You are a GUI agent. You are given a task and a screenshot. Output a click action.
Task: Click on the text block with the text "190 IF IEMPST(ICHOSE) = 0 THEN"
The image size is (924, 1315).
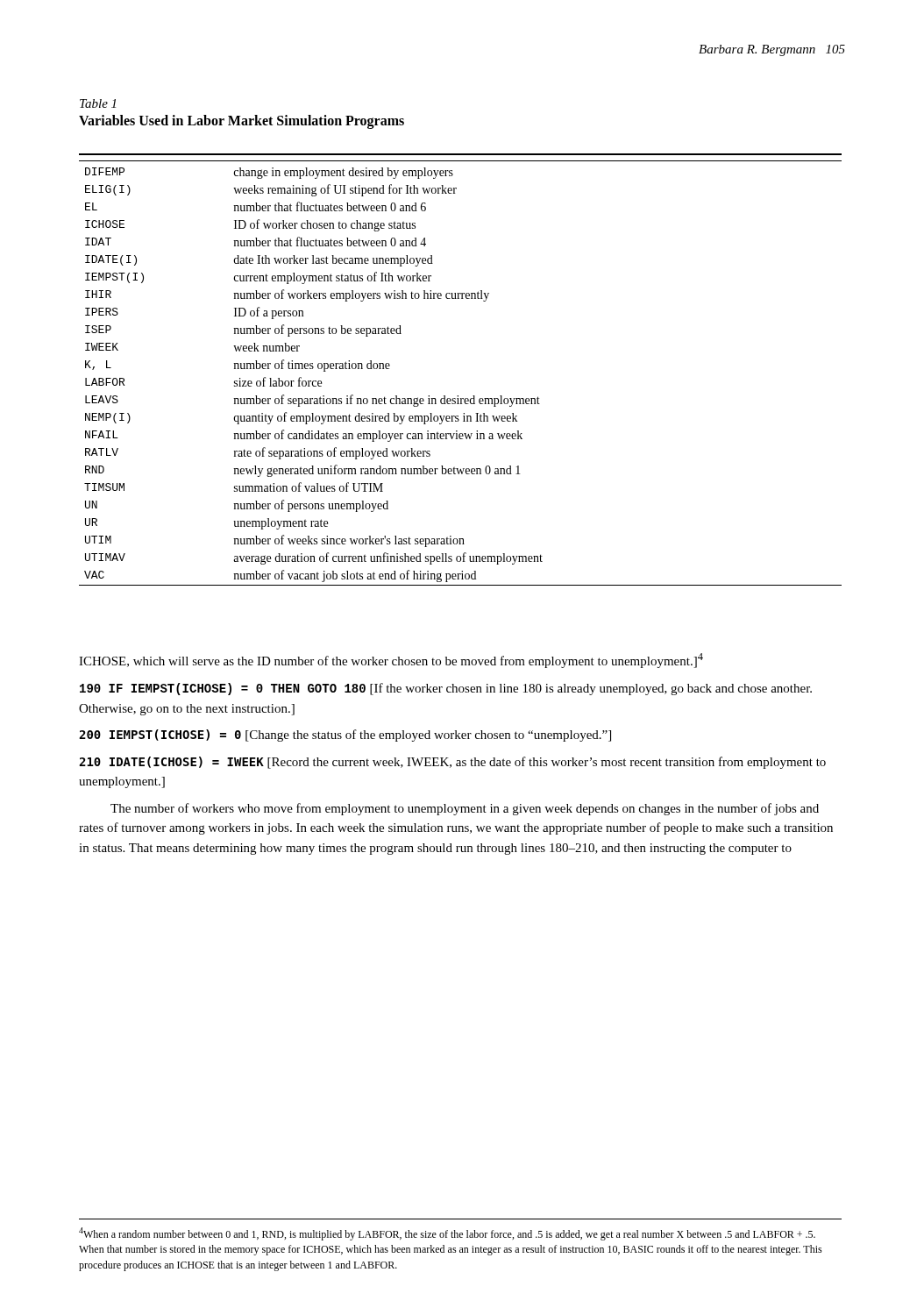[446, 698]
